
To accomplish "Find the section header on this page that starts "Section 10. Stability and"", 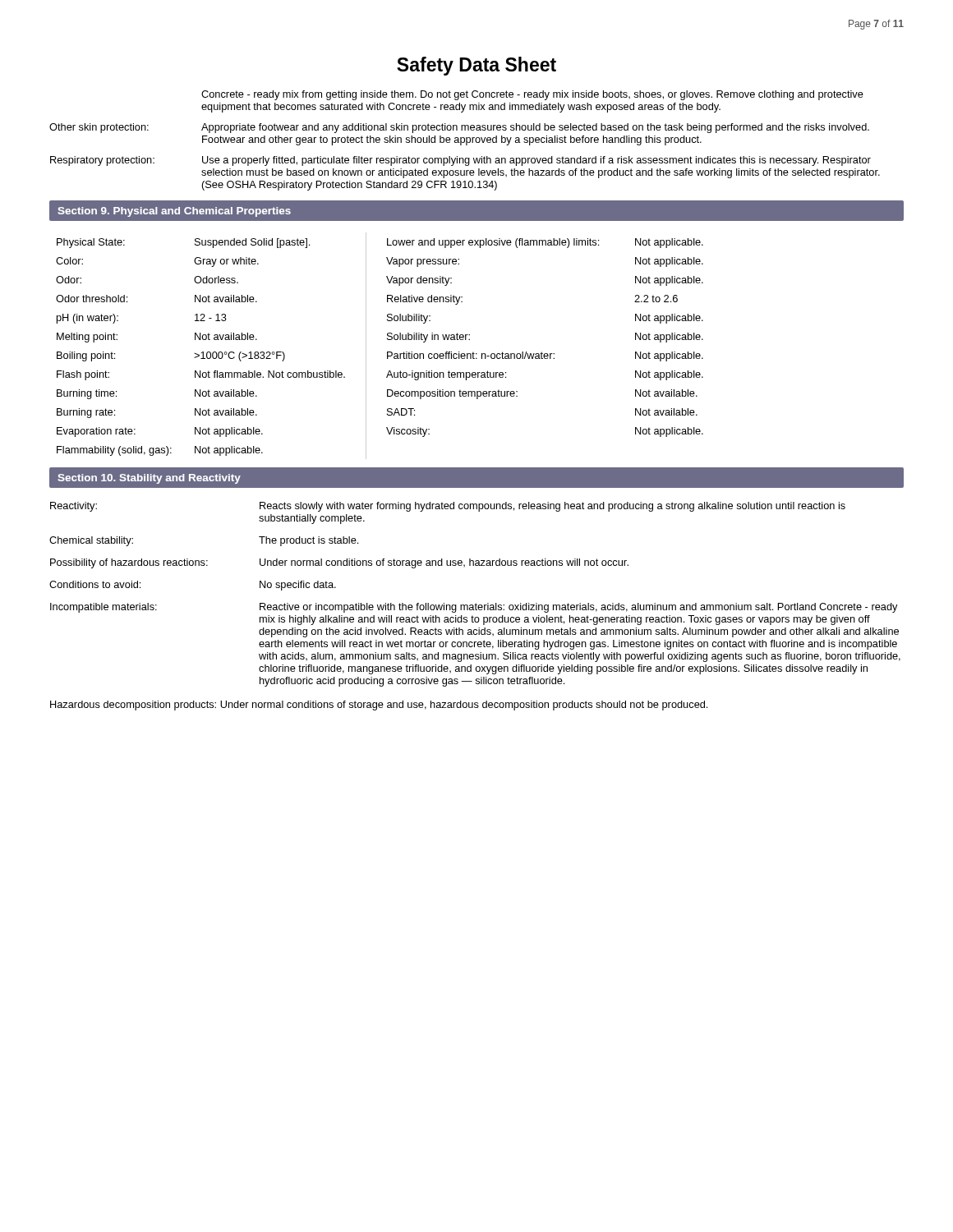I will 149,478.
